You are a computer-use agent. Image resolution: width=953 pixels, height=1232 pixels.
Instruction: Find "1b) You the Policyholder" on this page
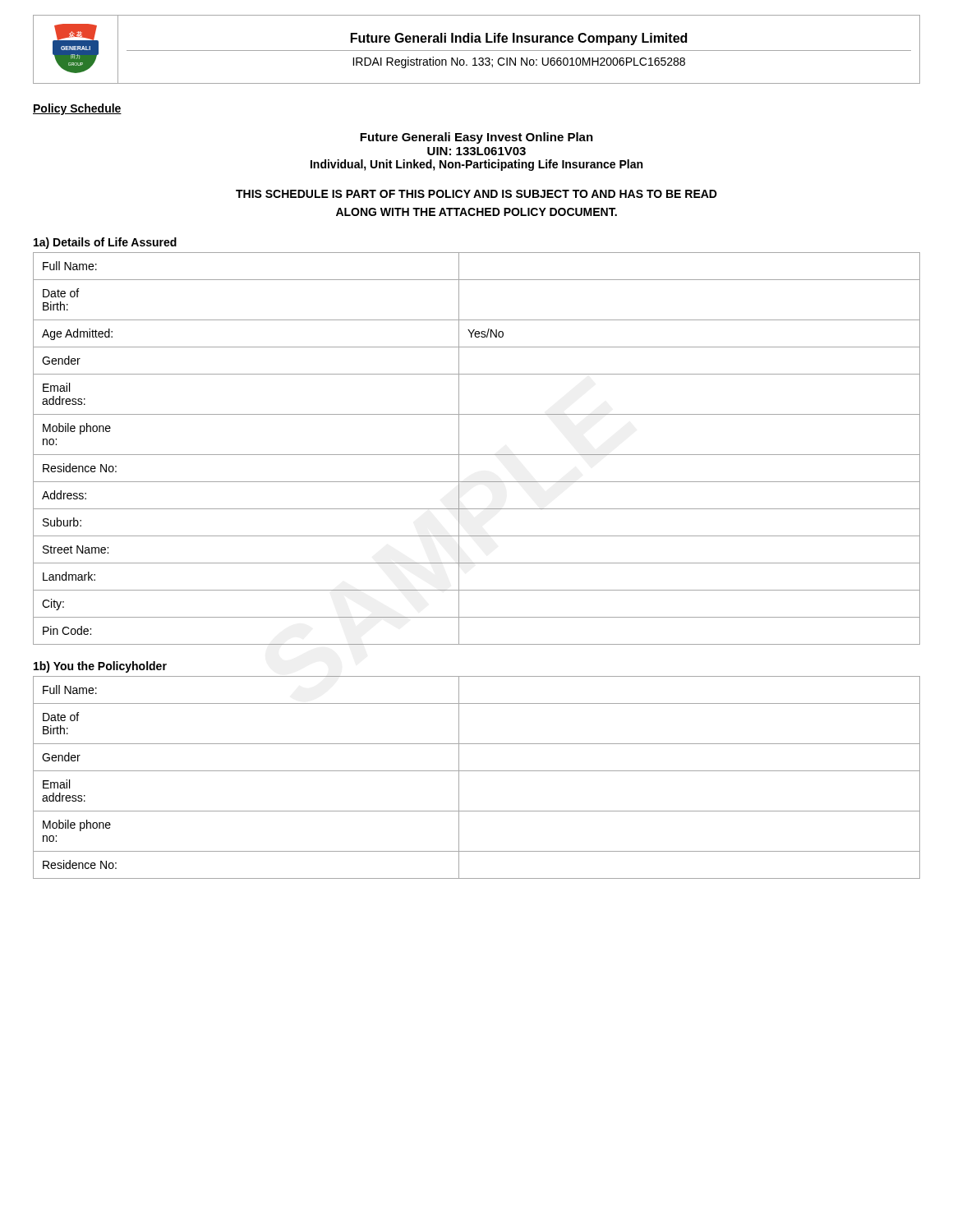tap(100, 666)
